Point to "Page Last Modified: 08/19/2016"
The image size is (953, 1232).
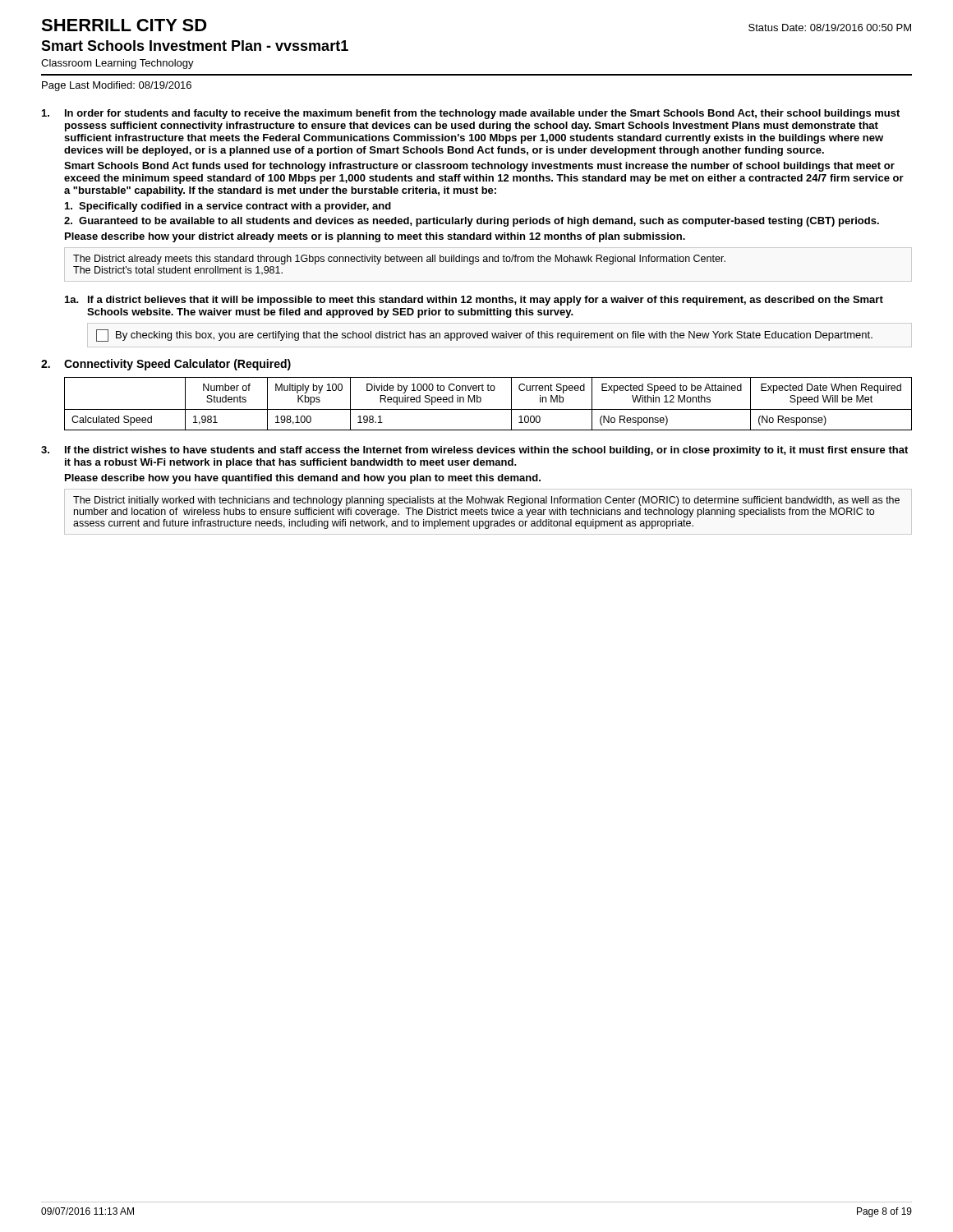(117, 85)
